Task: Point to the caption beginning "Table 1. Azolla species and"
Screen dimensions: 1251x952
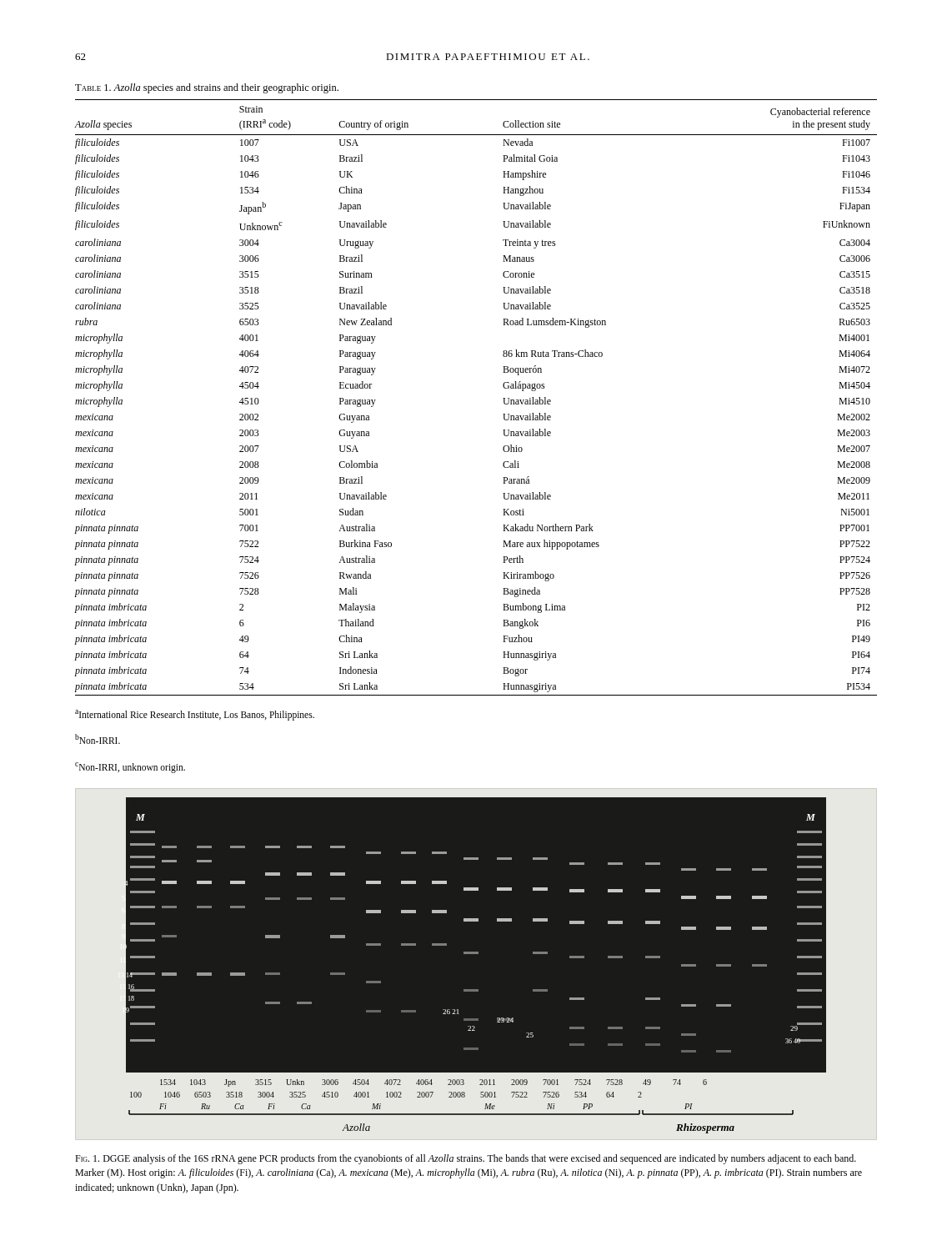Action: (207, 88)
